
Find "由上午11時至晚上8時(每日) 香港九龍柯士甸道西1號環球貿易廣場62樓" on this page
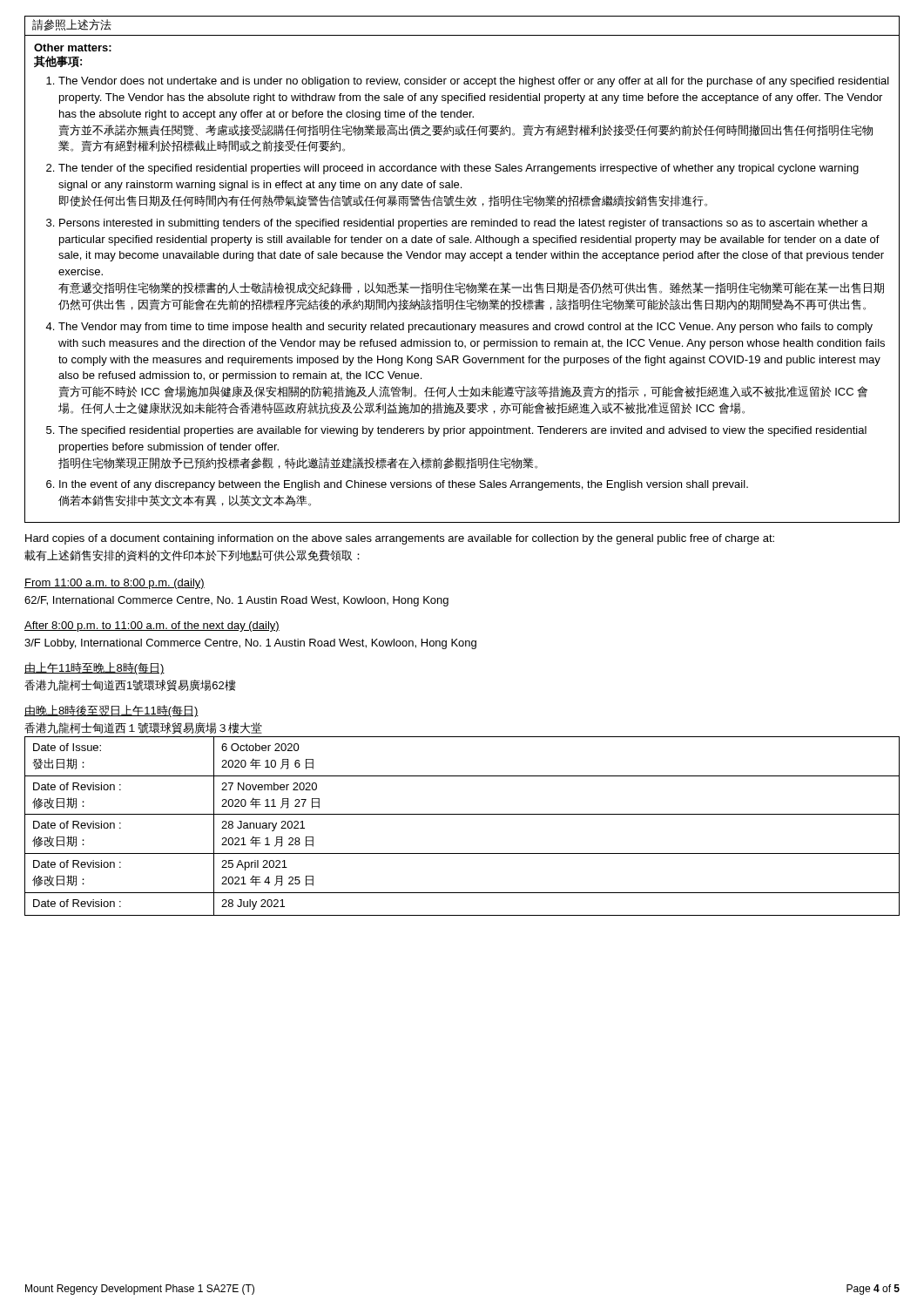pyautogui.click(x=130, y=677)
